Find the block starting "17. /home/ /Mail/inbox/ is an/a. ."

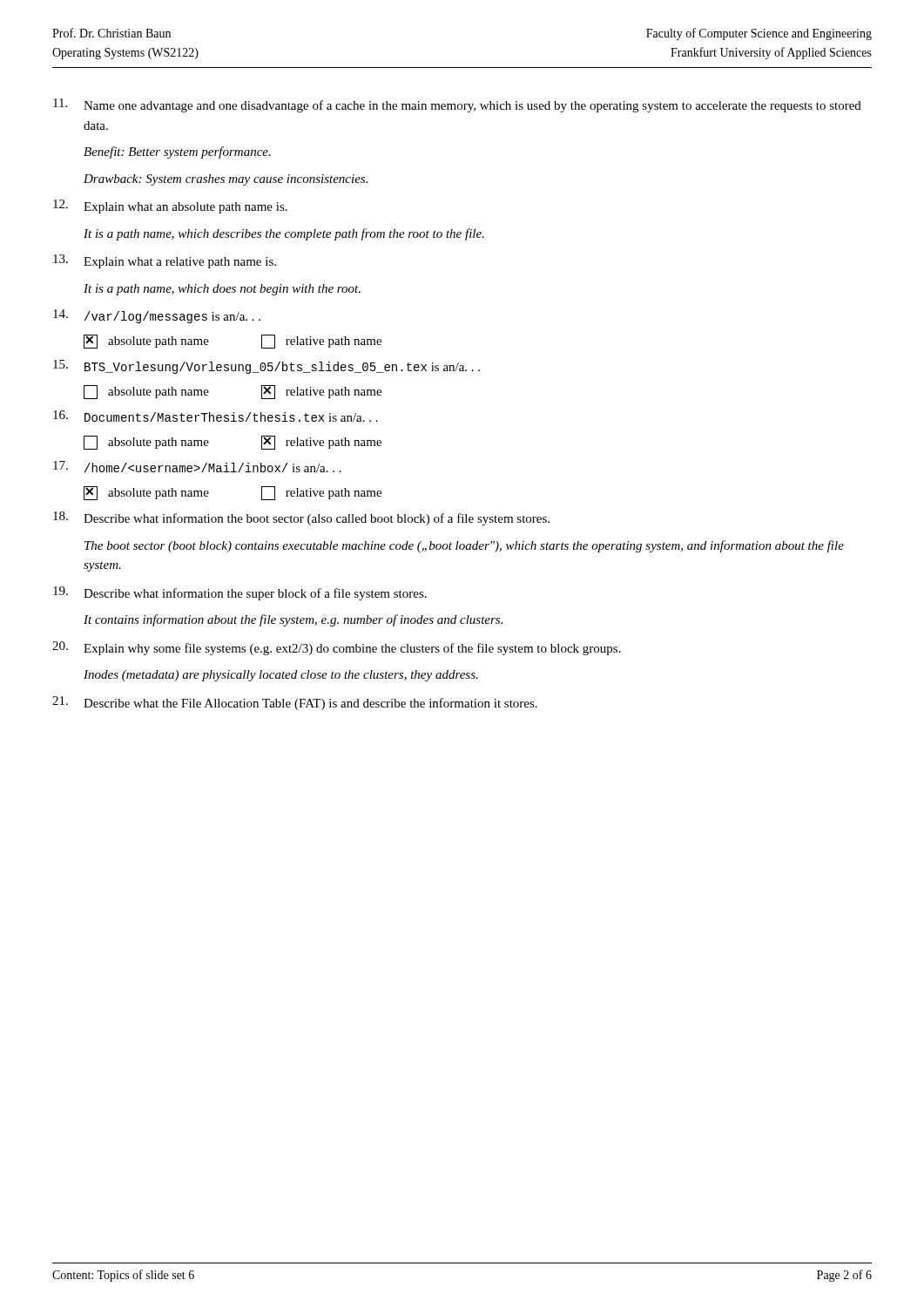[197, 467]
